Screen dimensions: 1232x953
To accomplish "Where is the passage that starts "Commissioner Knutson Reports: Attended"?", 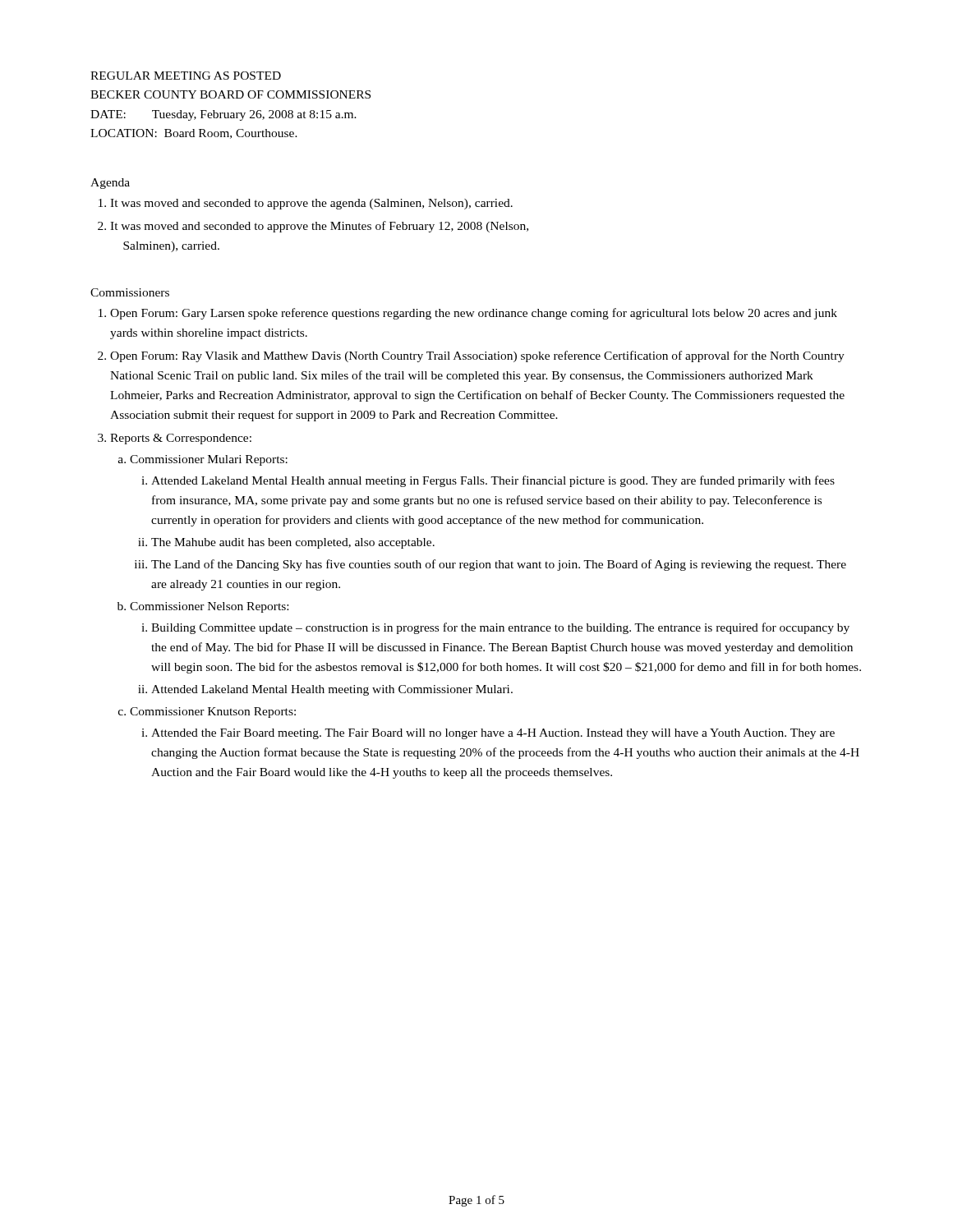I will click(496, 743).
